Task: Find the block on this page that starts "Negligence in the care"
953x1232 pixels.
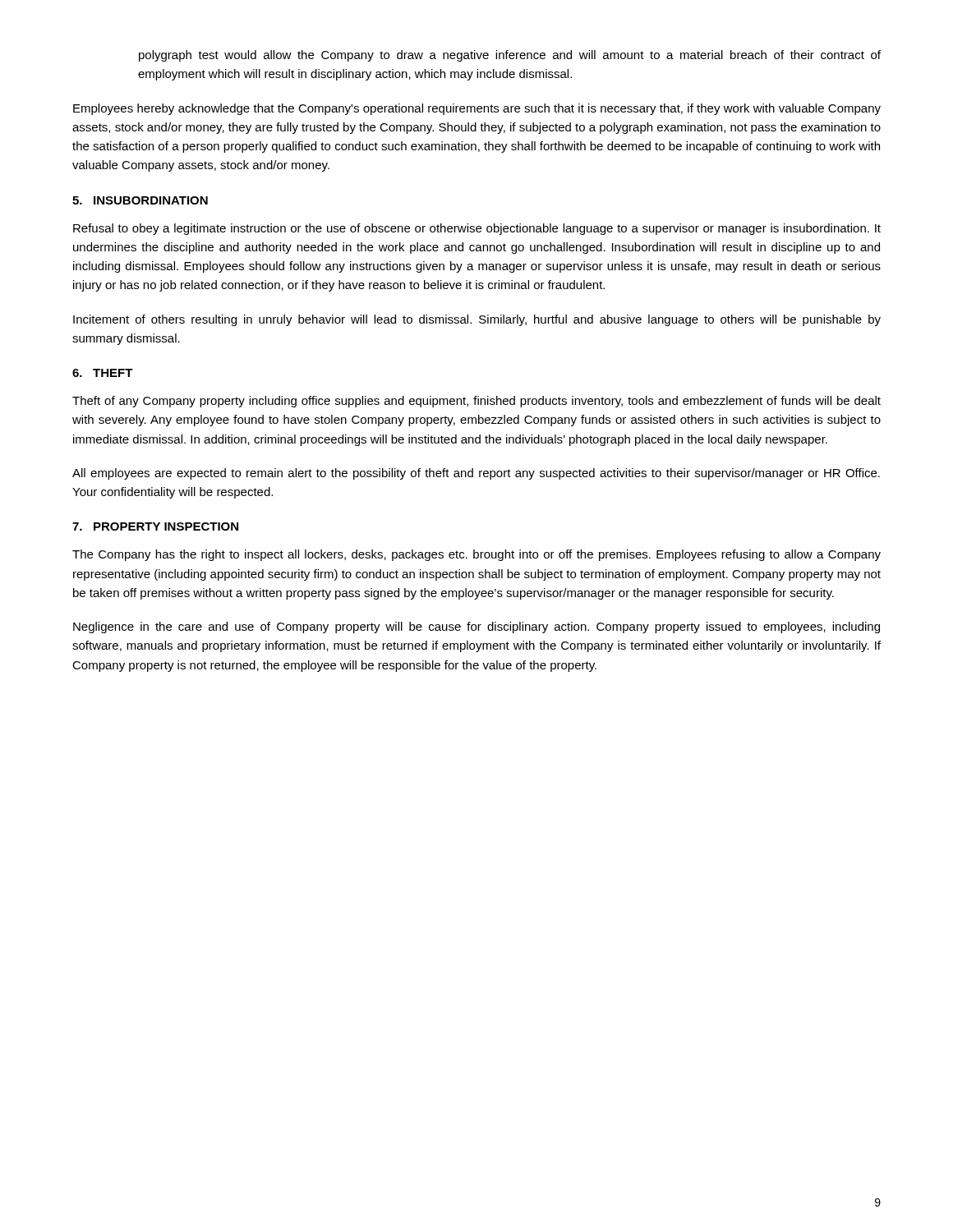Action: point(476,645)
